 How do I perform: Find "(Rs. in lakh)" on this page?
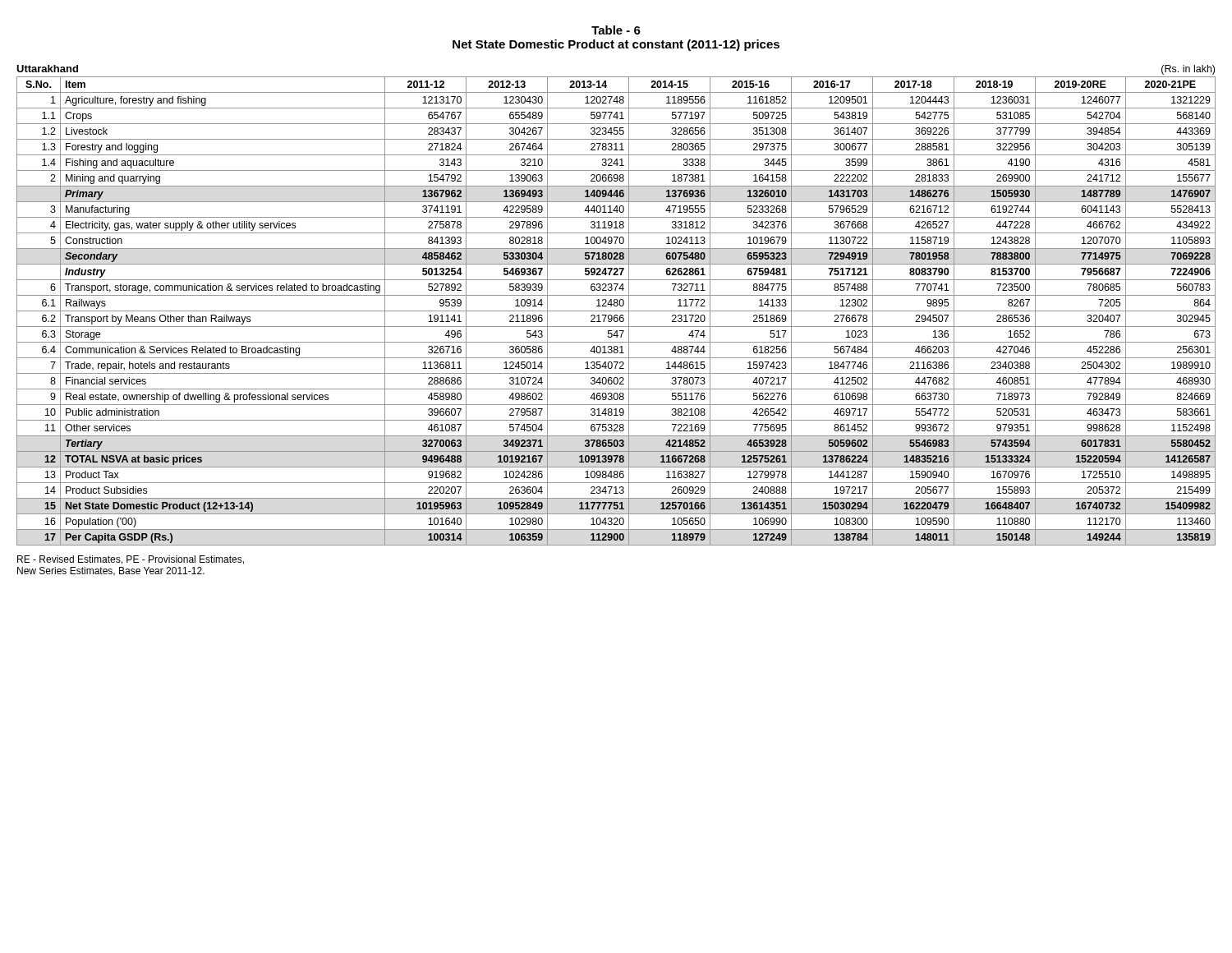pos(1188,69)
